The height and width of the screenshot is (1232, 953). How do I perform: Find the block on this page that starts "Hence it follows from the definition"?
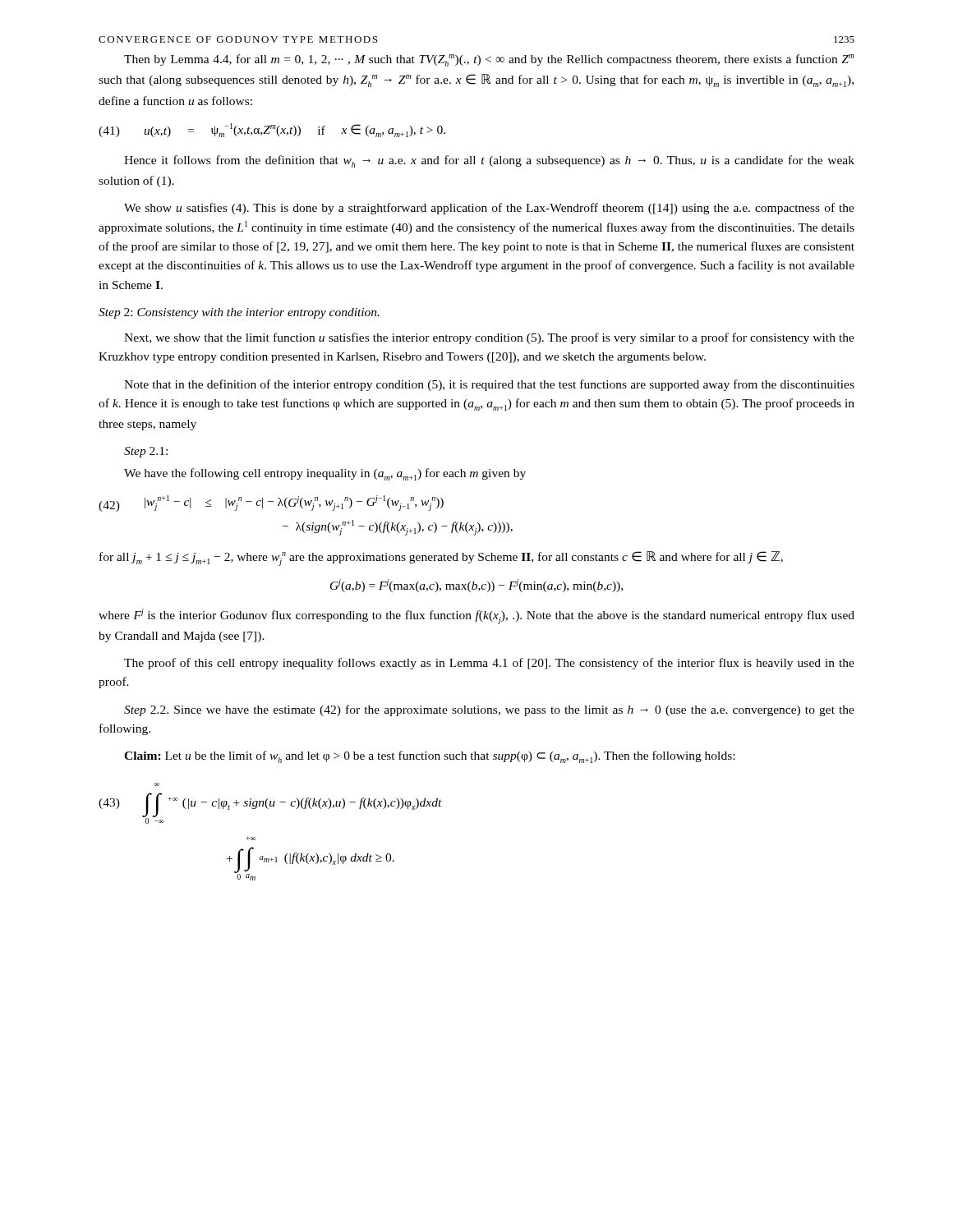pyautogui.click(x=476, y=170)
